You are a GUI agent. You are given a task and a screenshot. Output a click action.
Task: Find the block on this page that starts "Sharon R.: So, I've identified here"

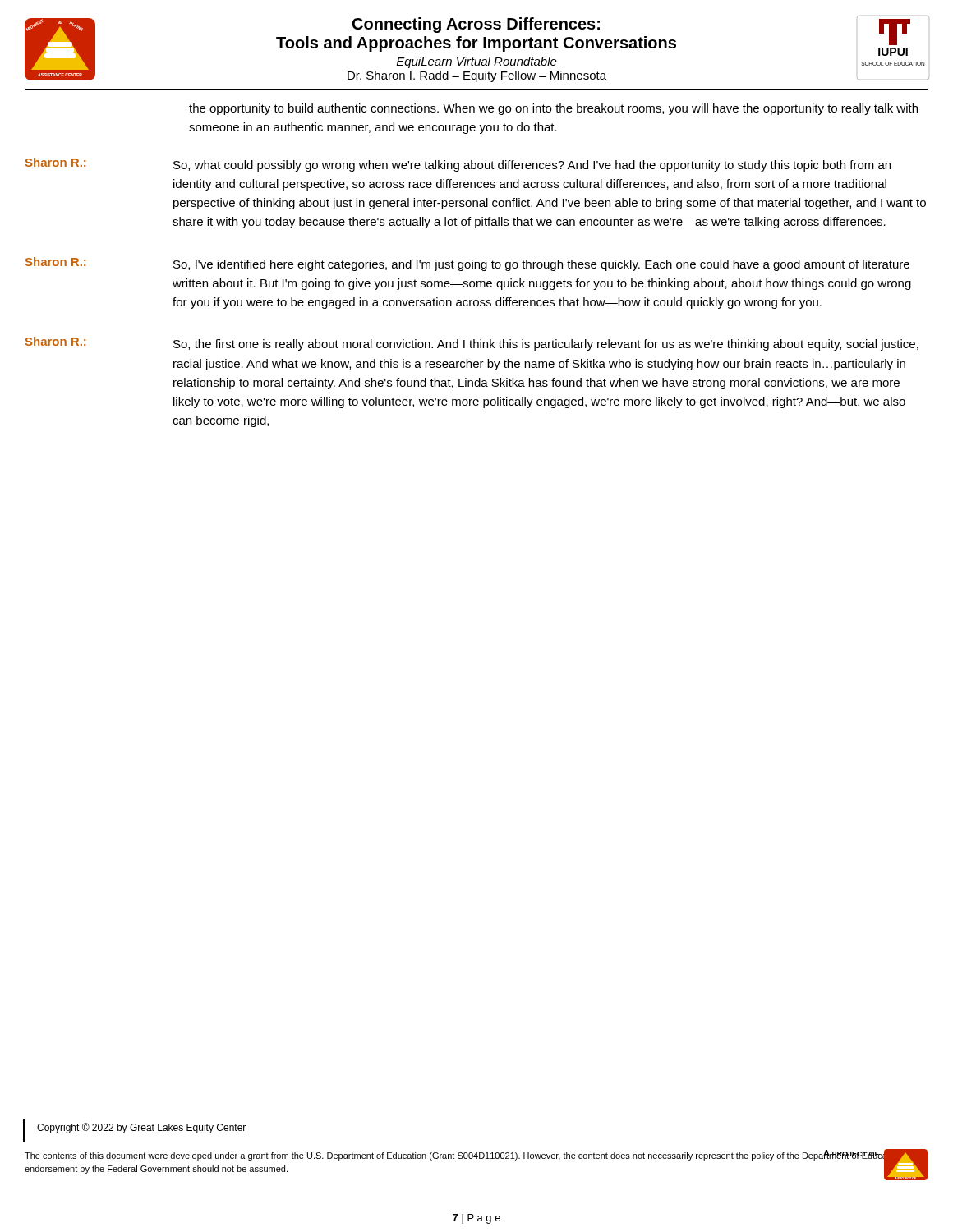[476, 283]
